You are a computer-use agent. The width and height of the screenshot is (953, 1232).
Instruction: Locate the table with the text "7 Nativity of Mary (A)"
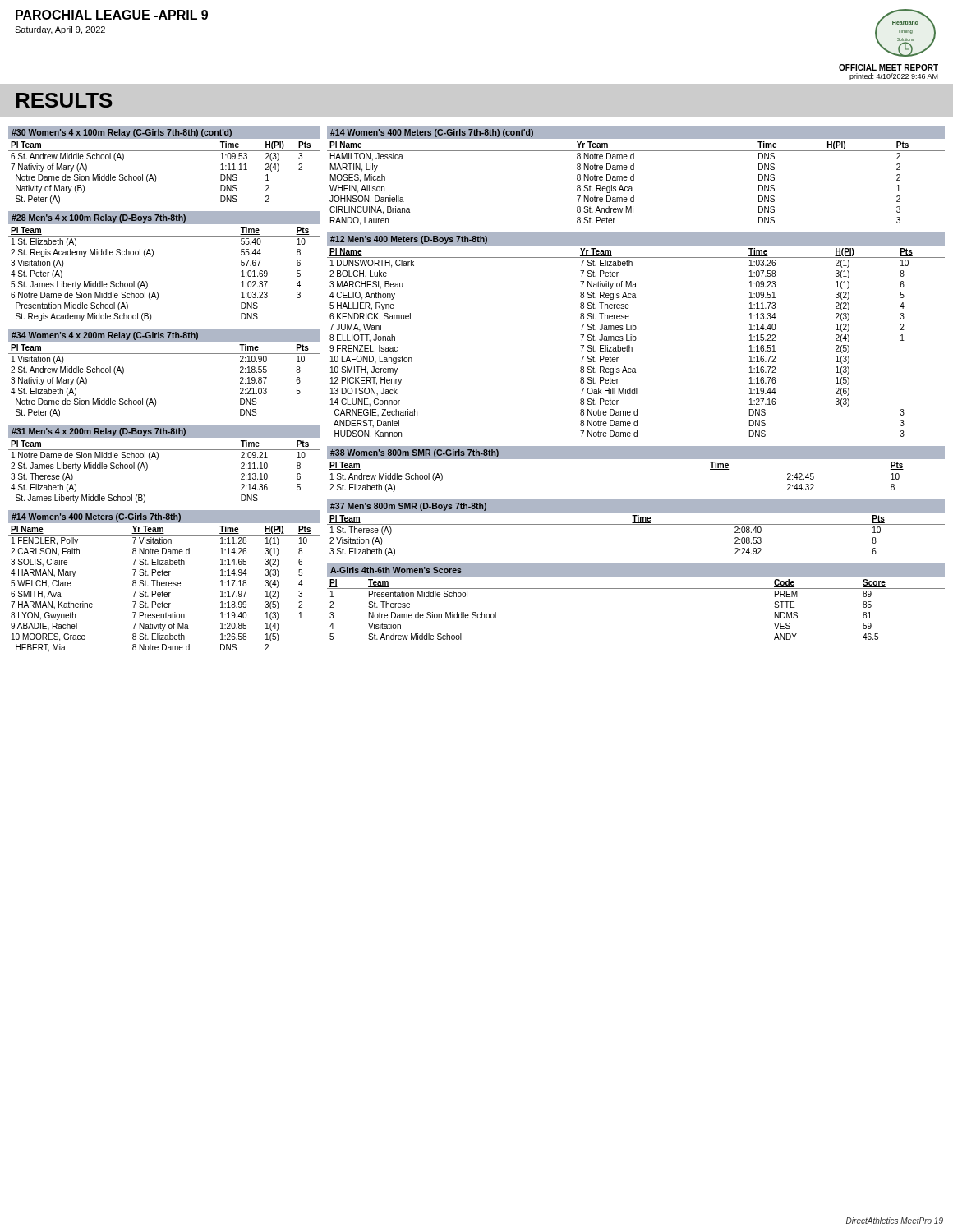coord(164,165)
